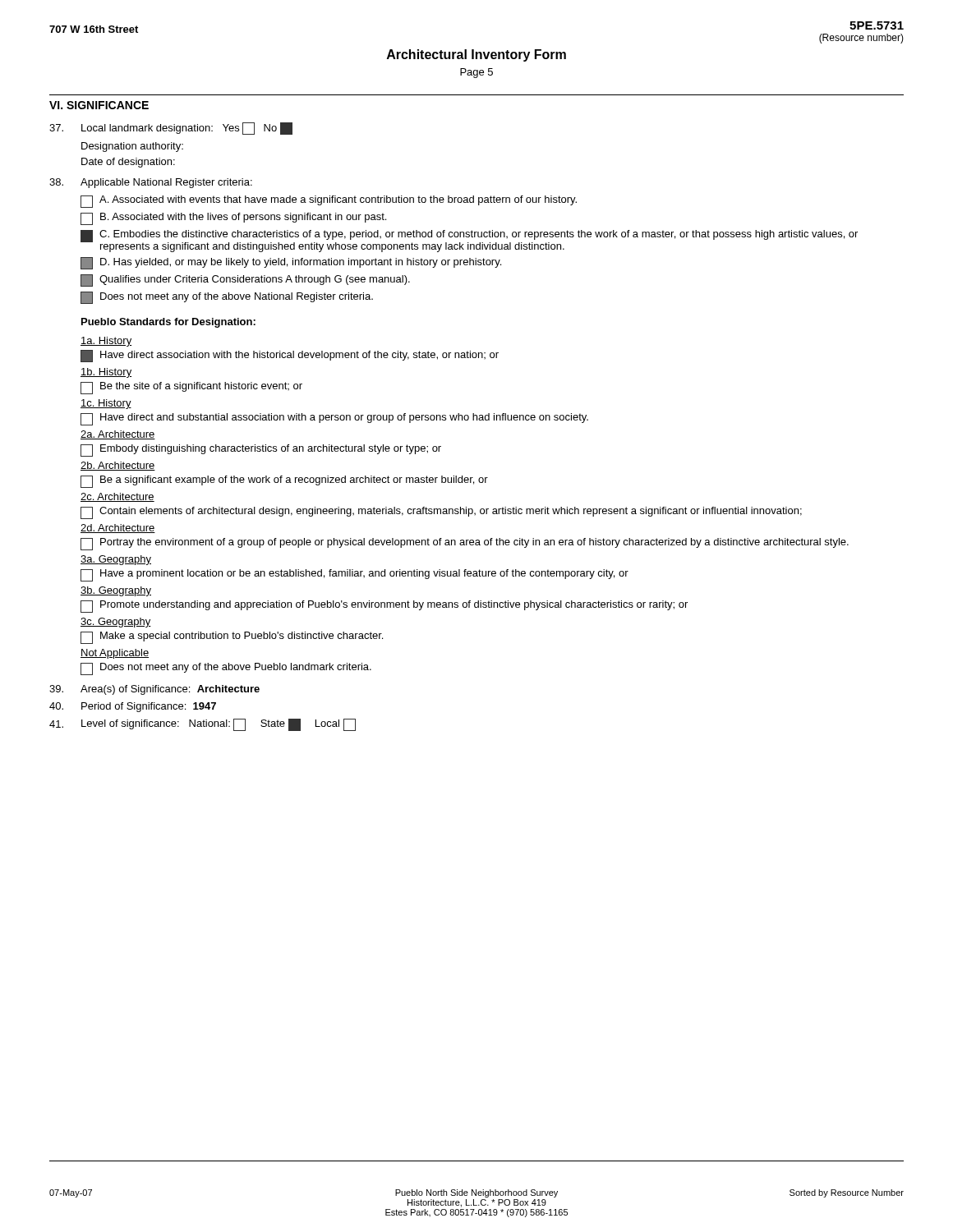953x1232 pixels.
Task: Find the list item that says "1a. History Have direct"
Action: (492, 348)
